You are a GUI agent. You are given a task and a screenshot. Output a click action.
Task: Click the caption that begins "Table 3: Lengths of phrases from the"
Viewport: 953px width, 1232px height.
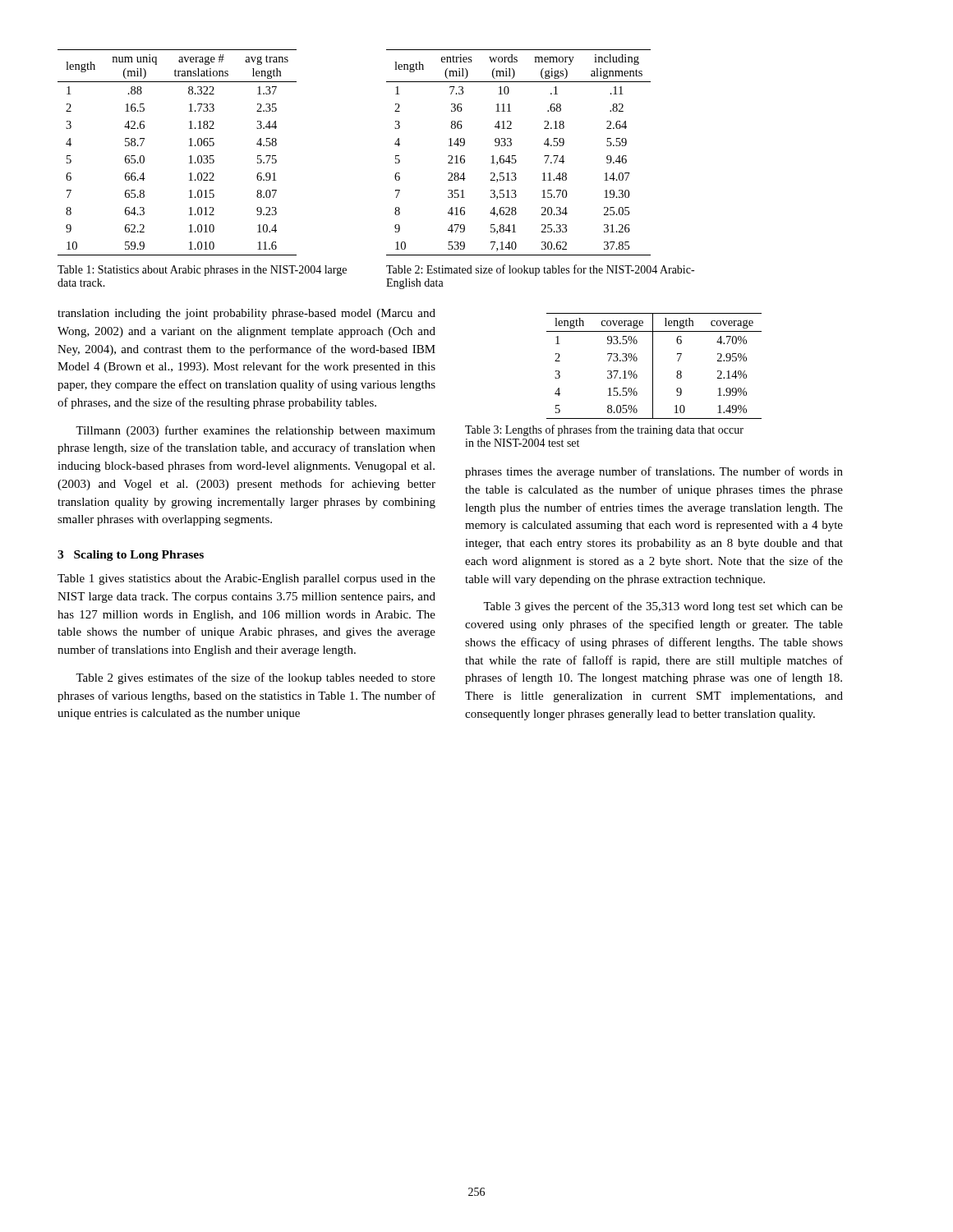coord(604,437)
